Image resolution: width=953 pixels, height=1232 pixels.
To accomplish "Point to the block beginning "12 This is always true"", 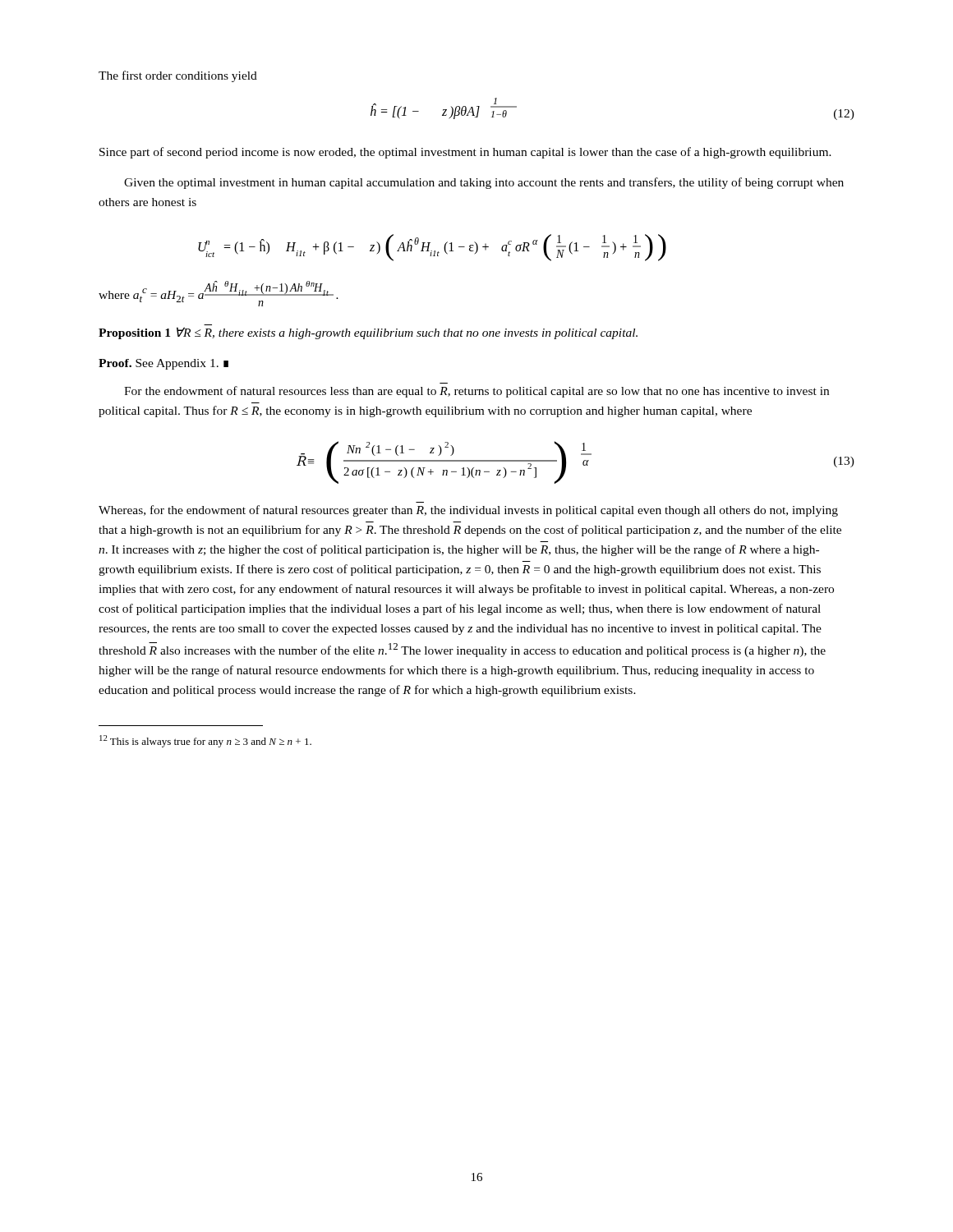I will tap(205, 740).
